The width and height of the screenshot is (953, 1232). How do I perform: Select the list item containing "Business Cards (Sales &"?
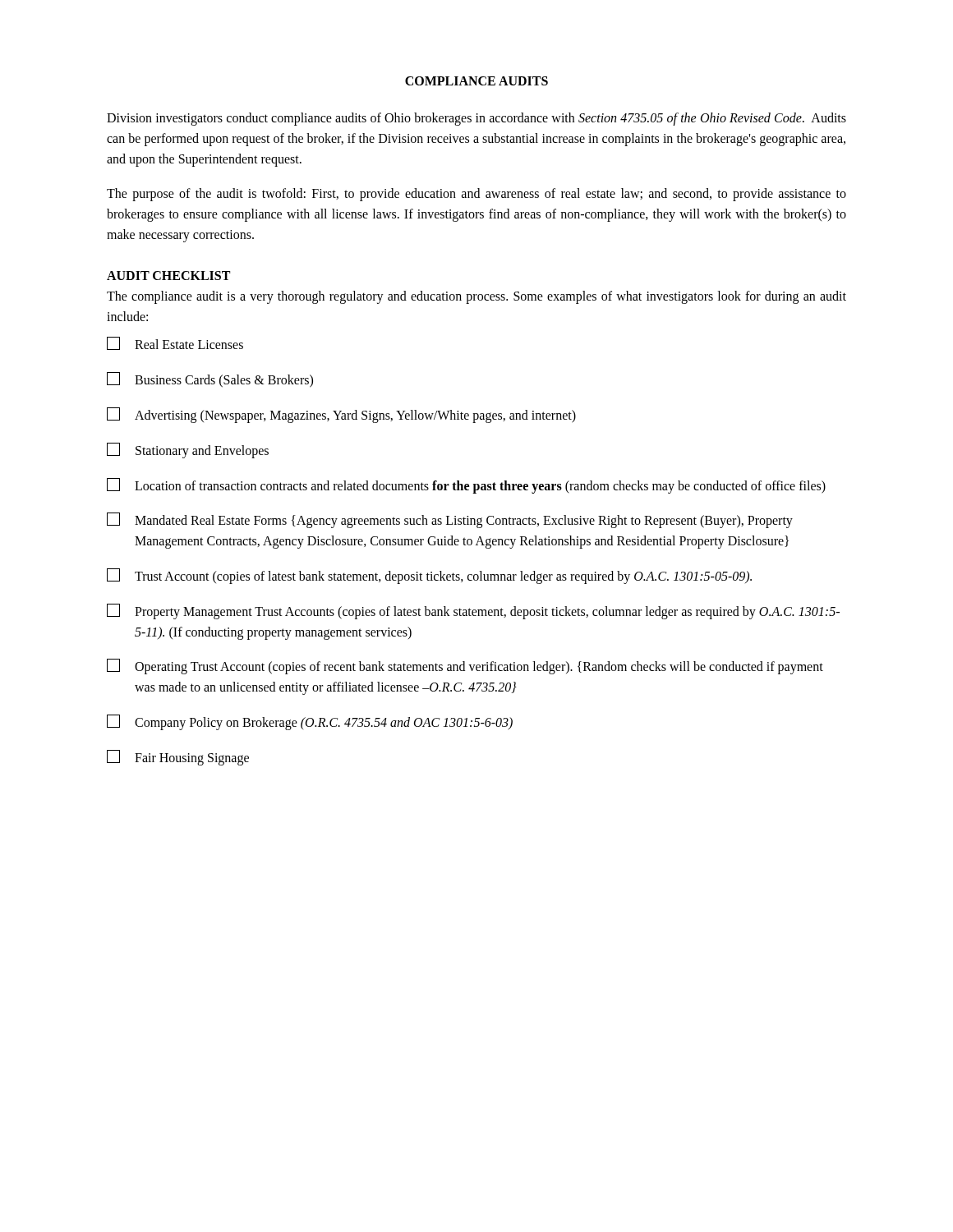tap(210, 380)
